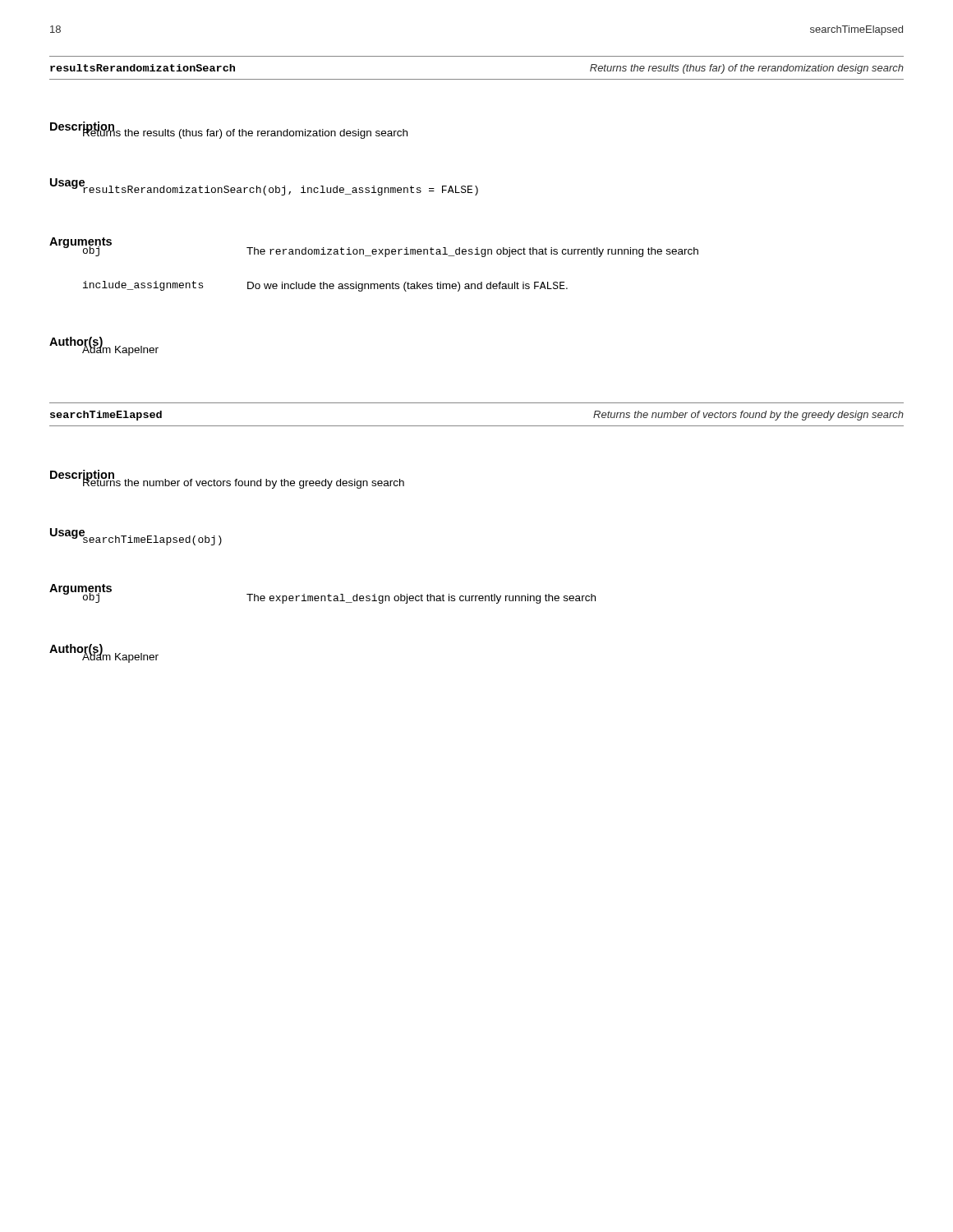Click the passage that begins "include_assignments Do we include the"
Viewport: 953px width, 1232px height.
click(x=325, y=286)
